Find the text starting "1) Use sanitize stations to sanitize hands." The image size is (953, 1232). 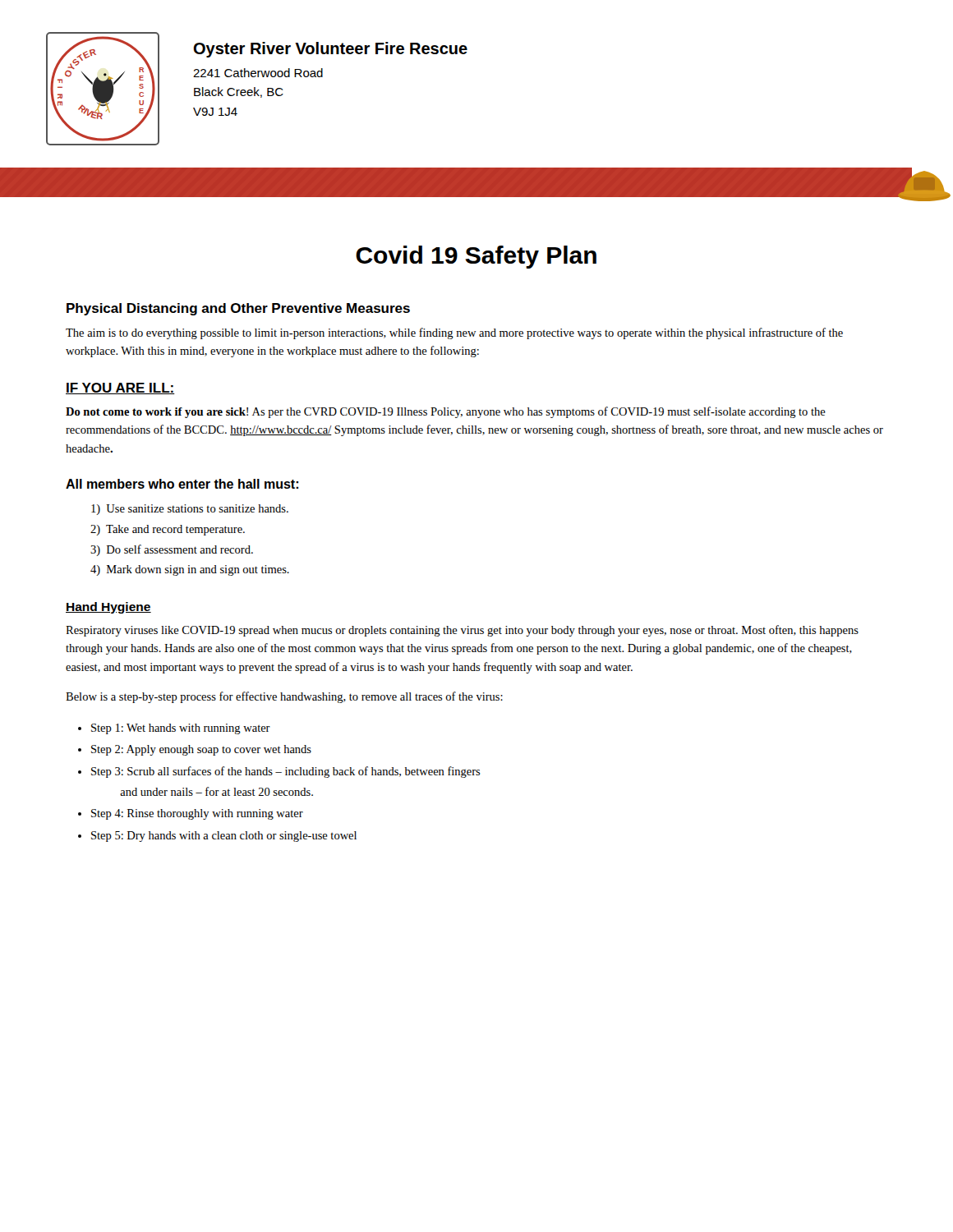[190, 510]
